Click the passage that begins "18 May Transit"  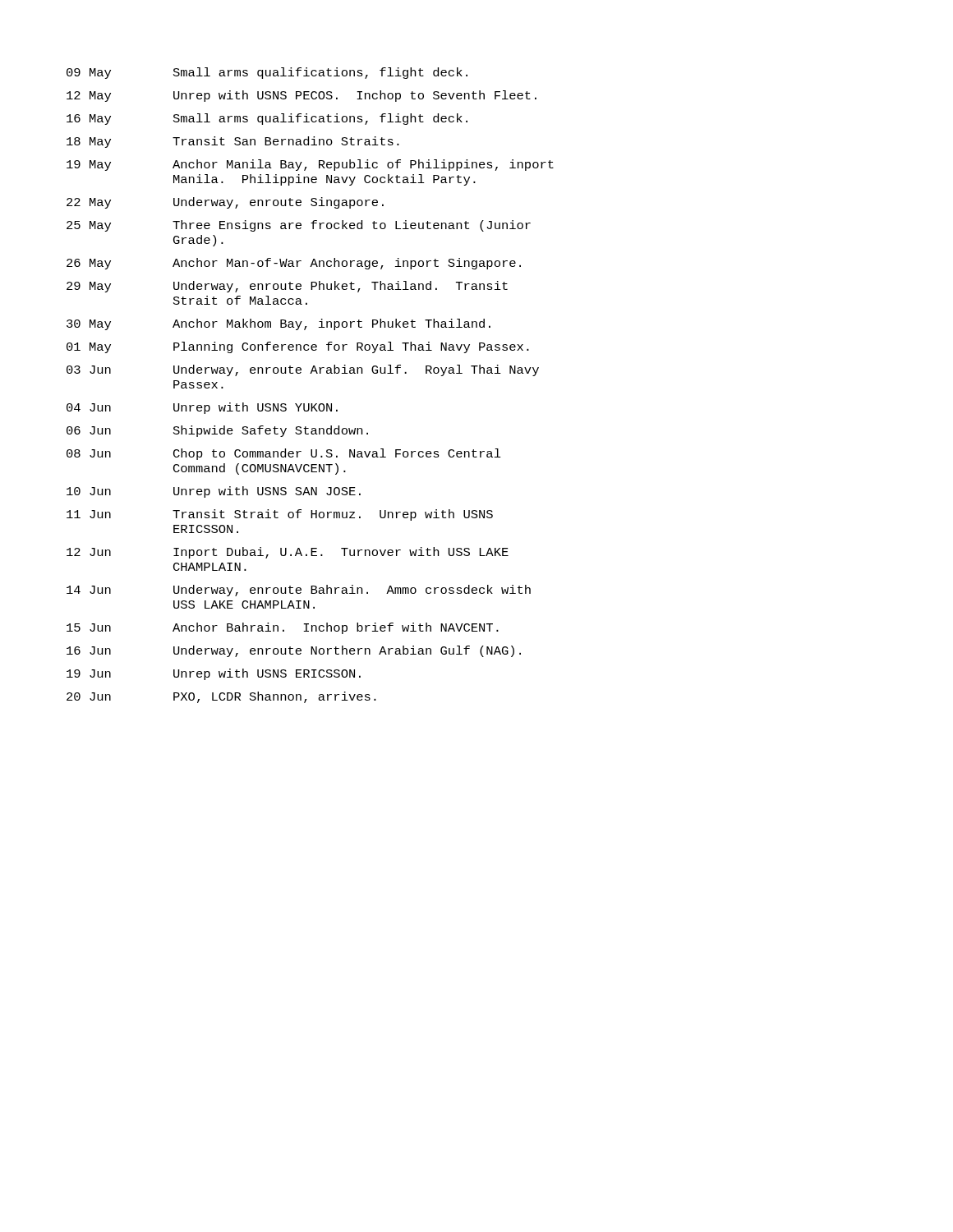pos(233,142)
